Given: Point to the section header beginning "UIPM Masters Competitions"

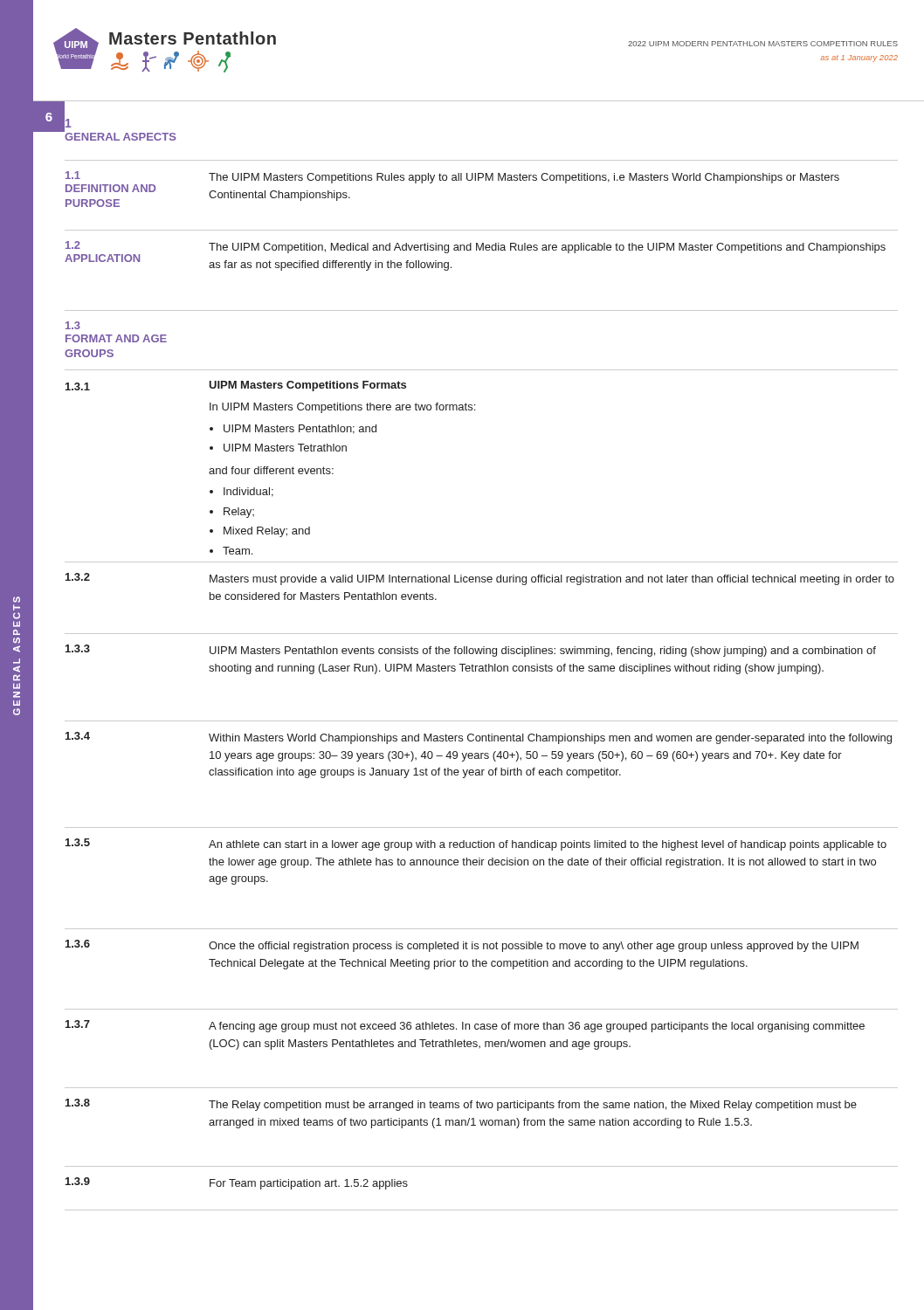Looking at the screenshot, I should pos(307,386).
